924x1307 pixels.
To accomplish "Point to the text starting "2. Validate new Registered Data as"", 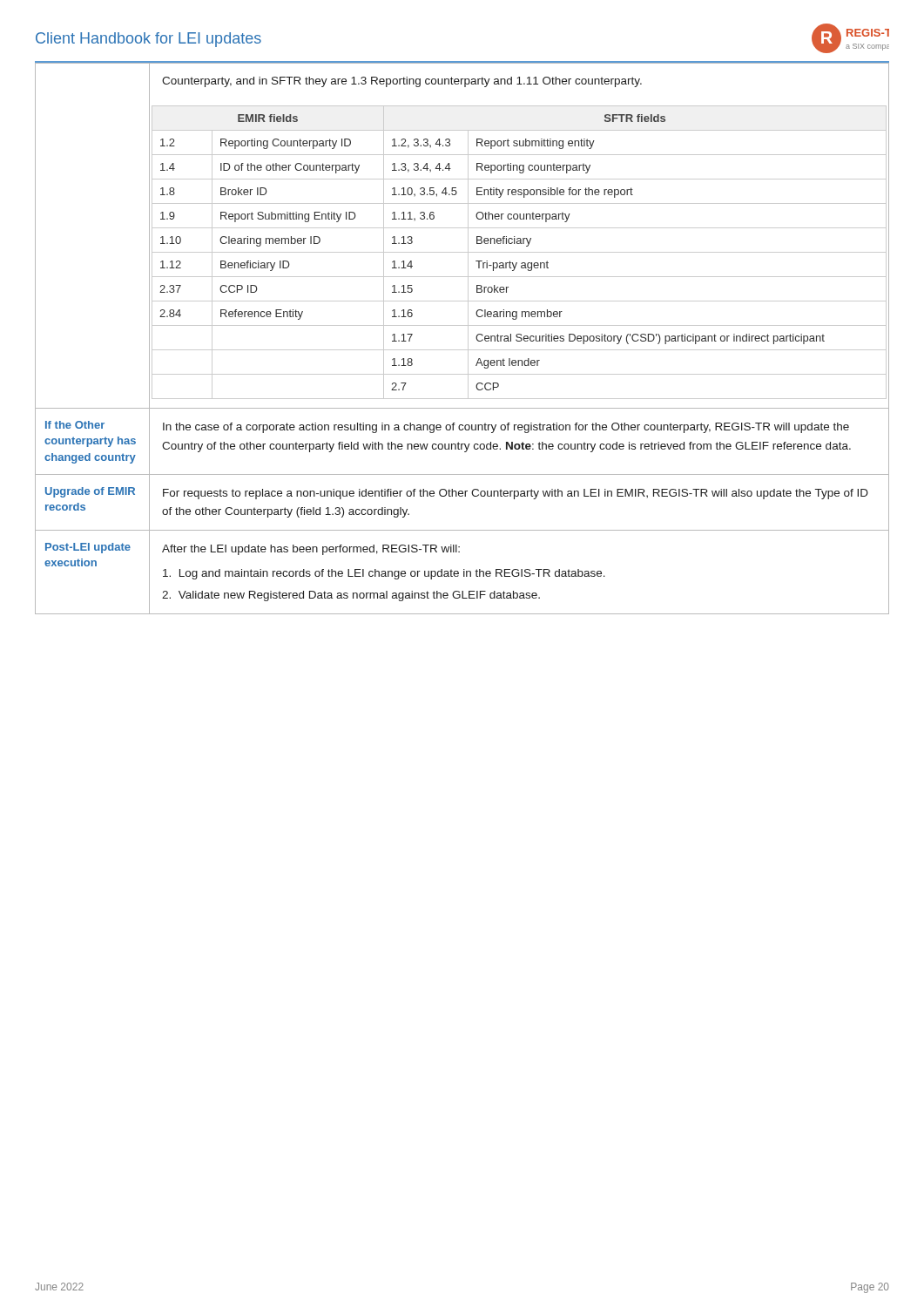I will [x=351, y=595].
